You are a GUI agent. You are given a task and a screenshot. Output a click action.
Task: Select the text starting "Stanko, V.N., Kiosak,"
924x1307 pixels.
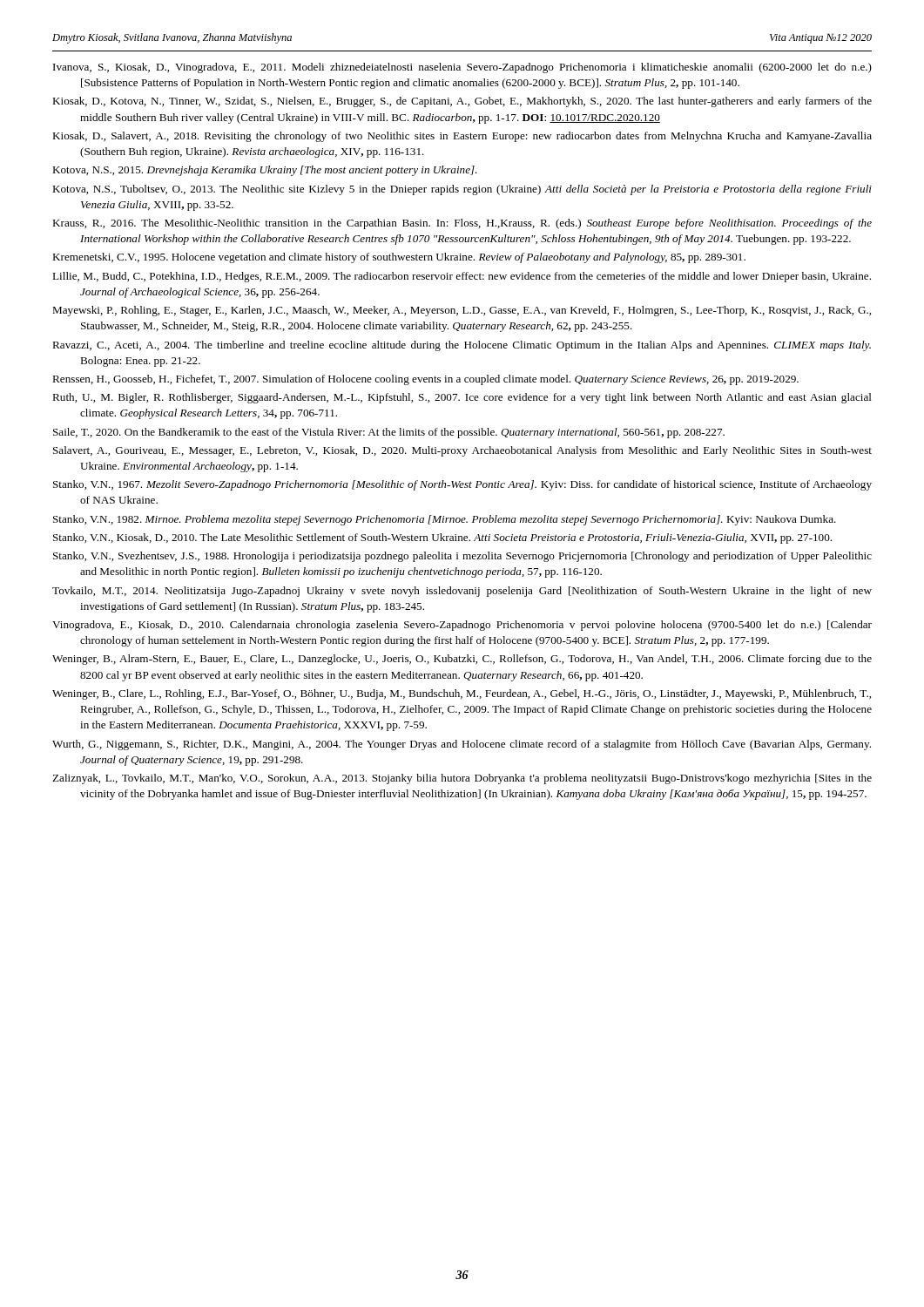(x=442, y=537)
